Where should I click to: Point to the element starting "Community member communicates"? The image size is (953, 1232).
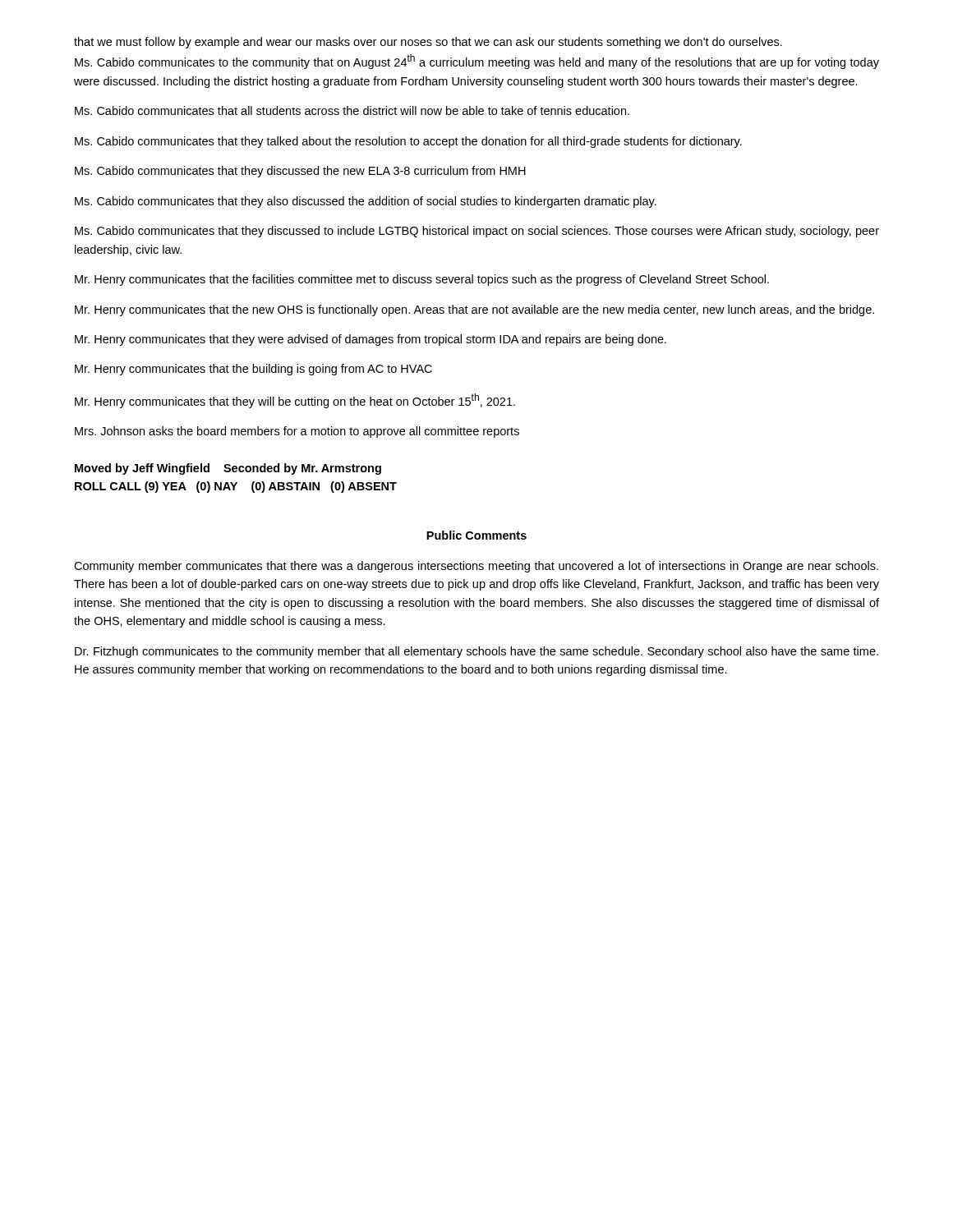tap(476, 593)
